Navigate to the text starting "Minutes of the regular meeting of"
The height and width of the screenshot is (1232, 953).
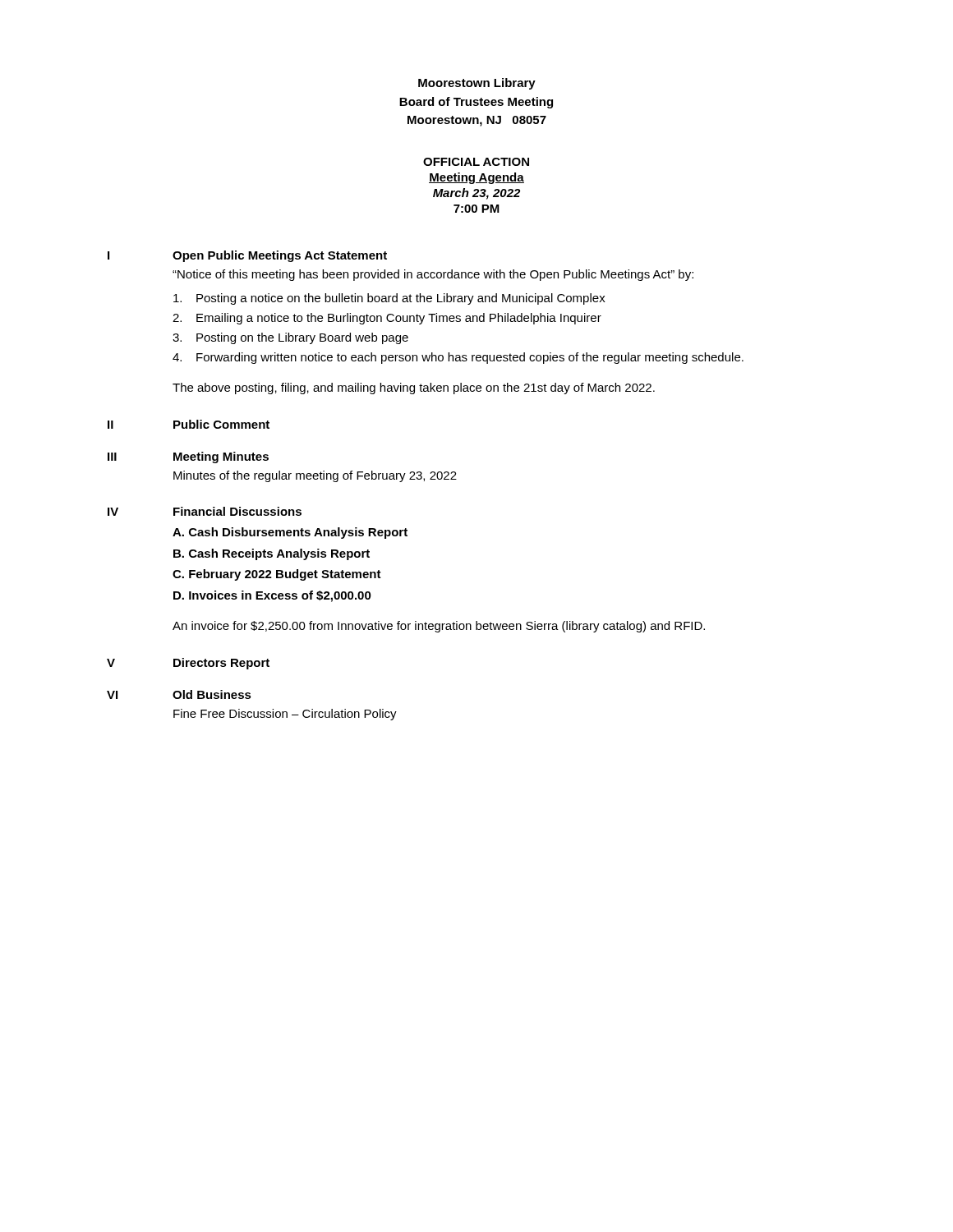click(315, 475)
